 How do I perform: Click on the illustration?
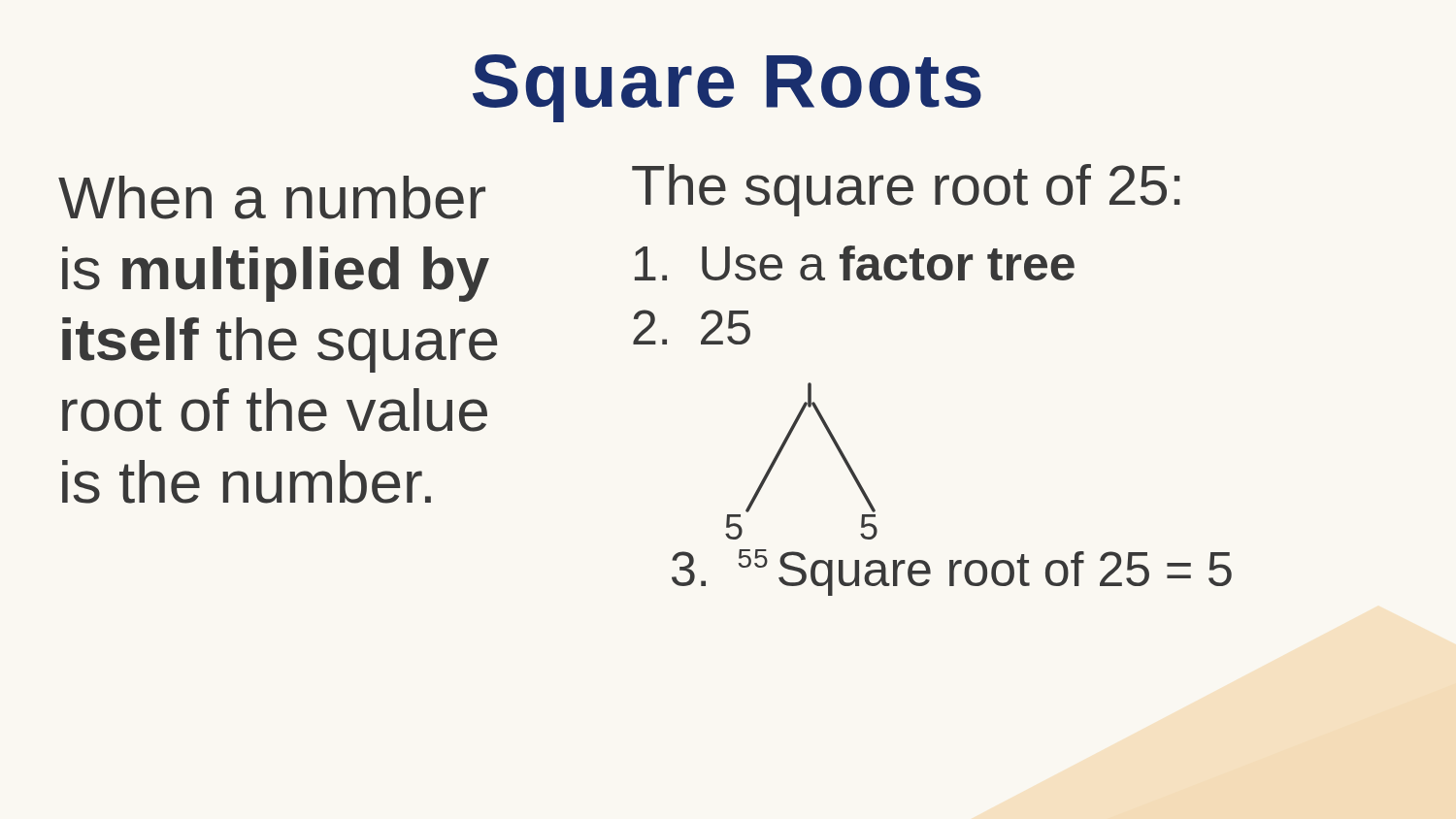[x=1048, y=481]
